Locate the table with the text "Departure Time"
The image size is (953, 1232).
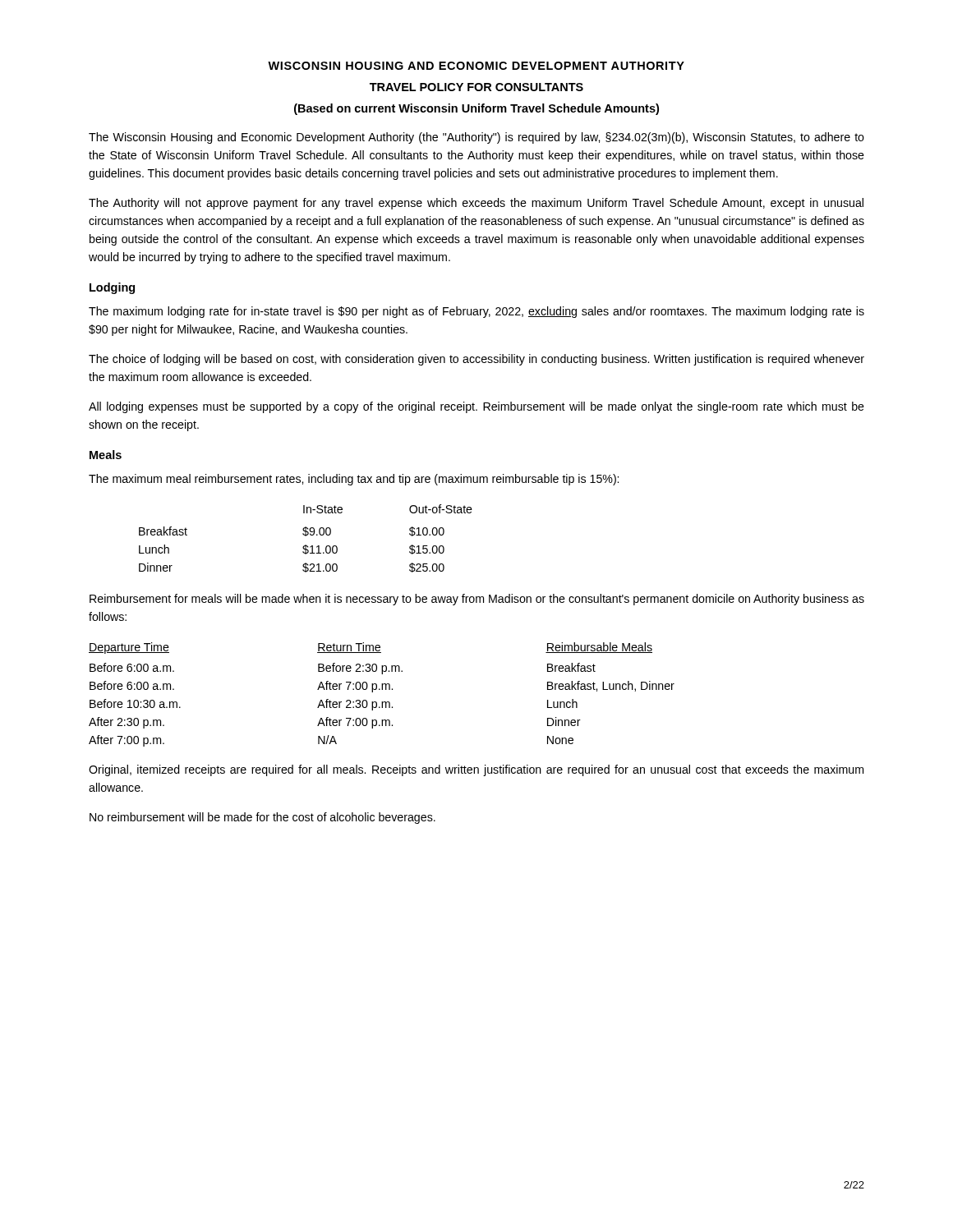476,693
